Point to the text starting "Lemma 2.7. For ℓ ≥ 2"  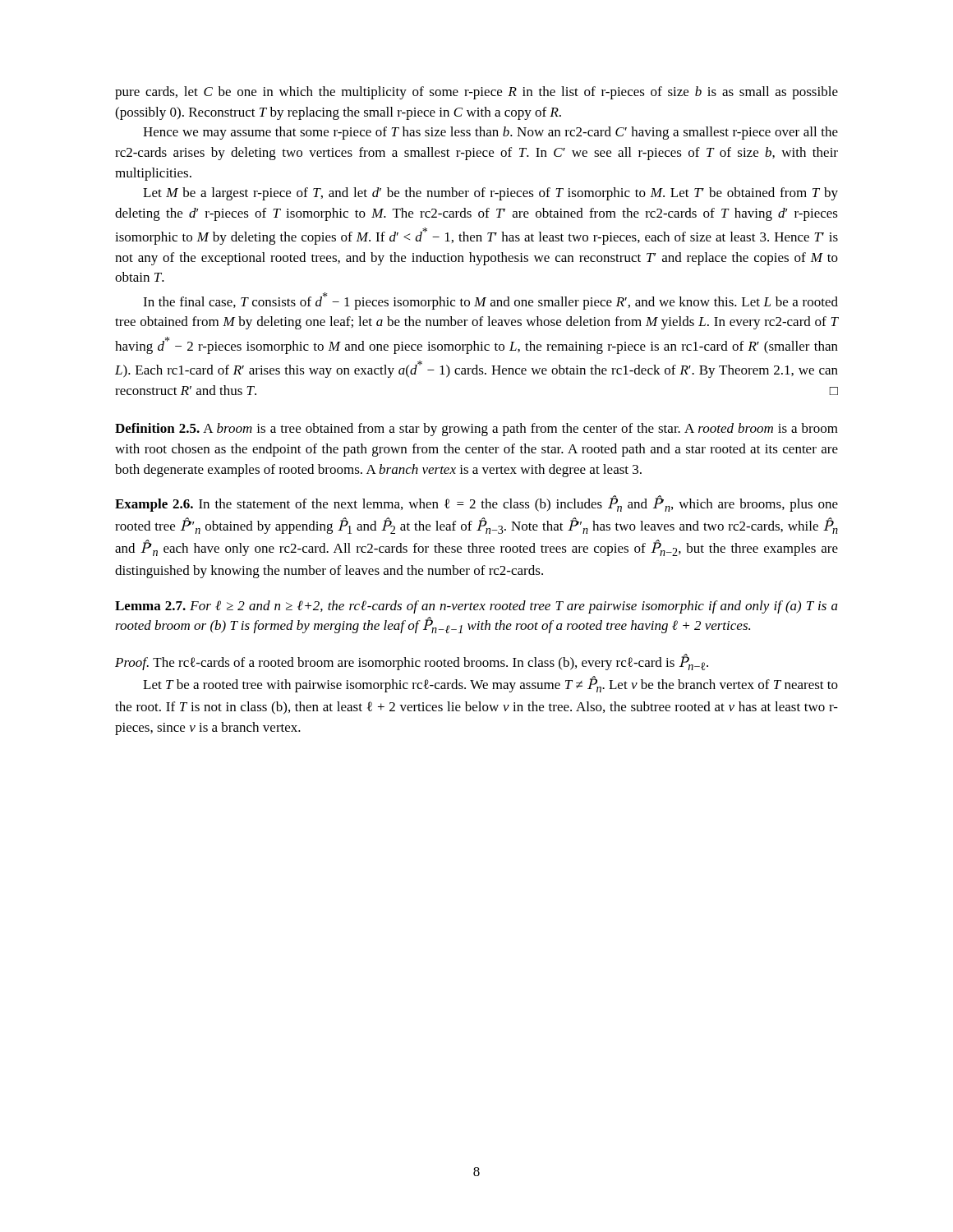coord(476,617)
